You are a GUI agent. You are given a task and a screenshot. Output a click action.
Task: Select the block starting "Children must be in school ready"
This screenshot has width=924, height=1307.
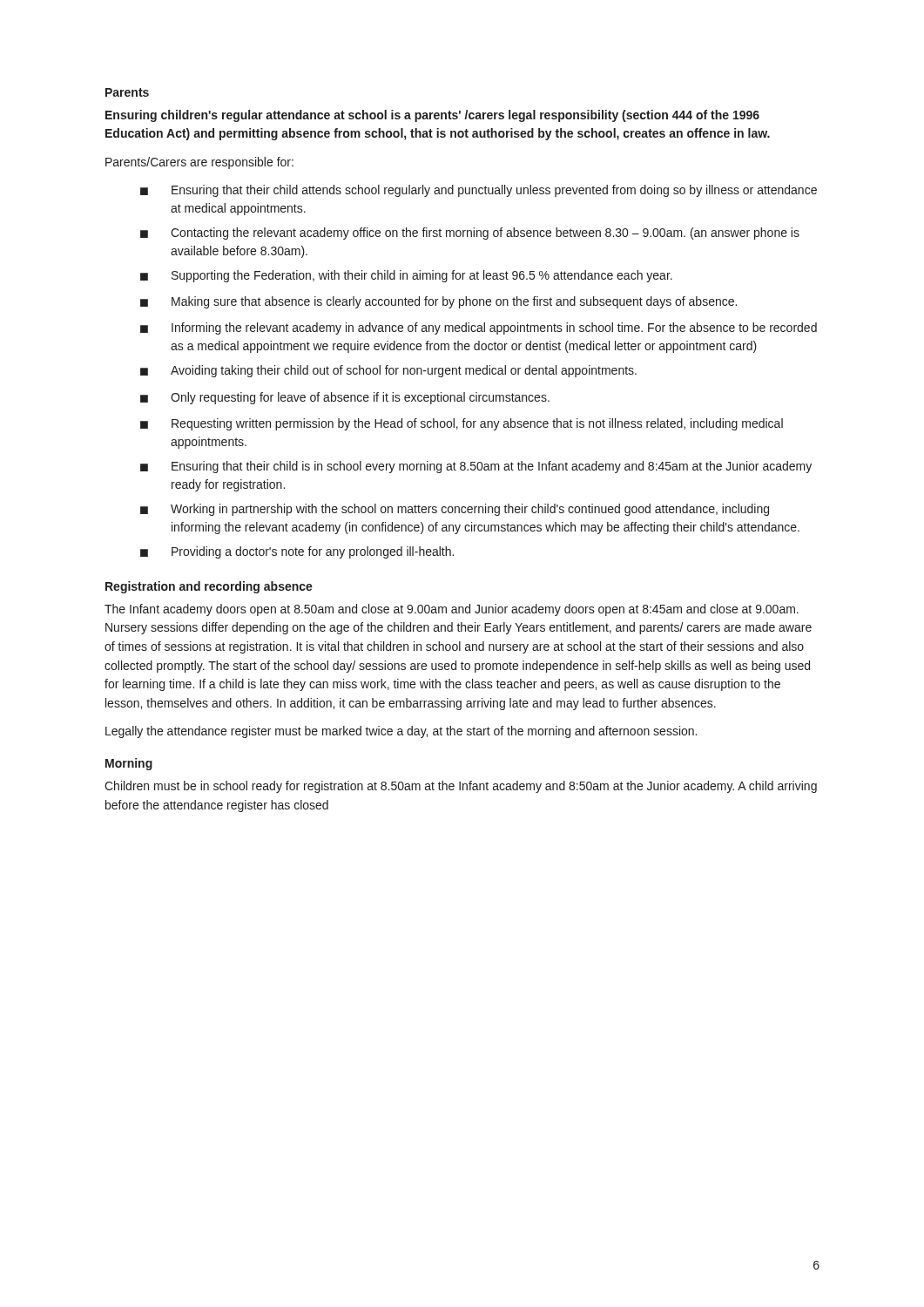pos(461,796)
